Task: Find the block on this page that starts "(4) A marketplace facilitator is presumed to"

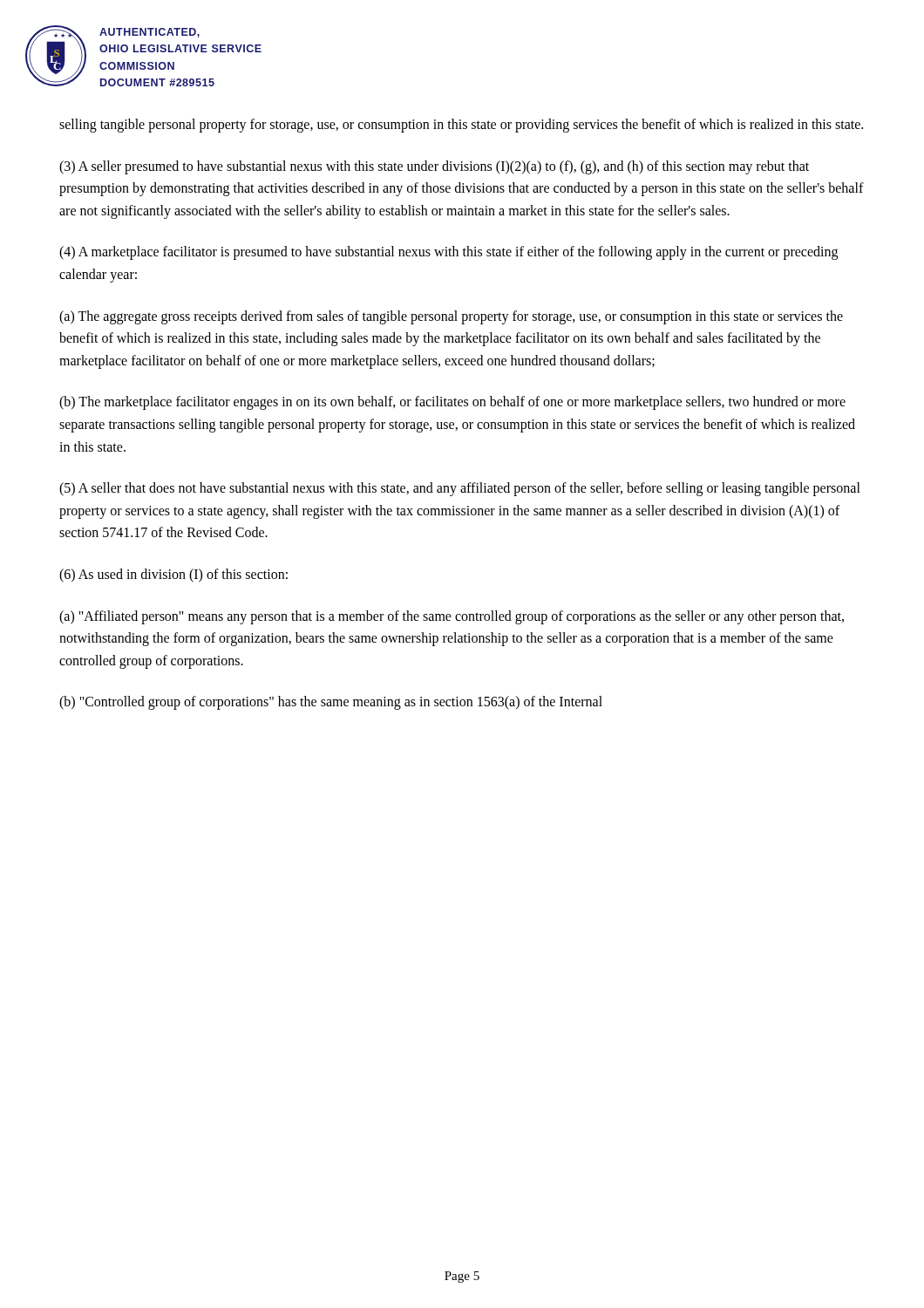Action: coord(449,263)
